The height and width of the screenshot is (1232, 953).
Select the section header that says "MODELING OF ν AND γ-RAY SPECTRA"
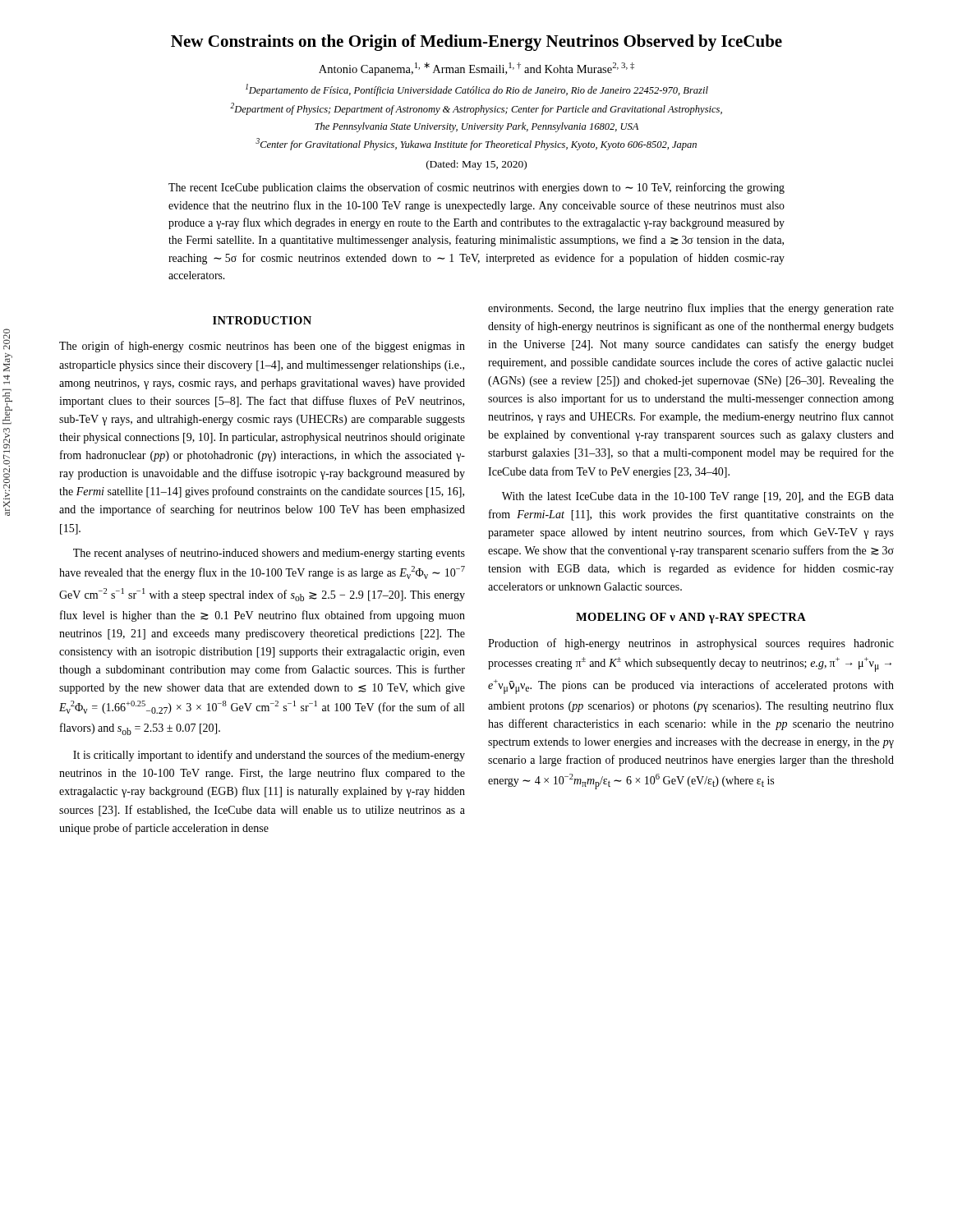691,617
